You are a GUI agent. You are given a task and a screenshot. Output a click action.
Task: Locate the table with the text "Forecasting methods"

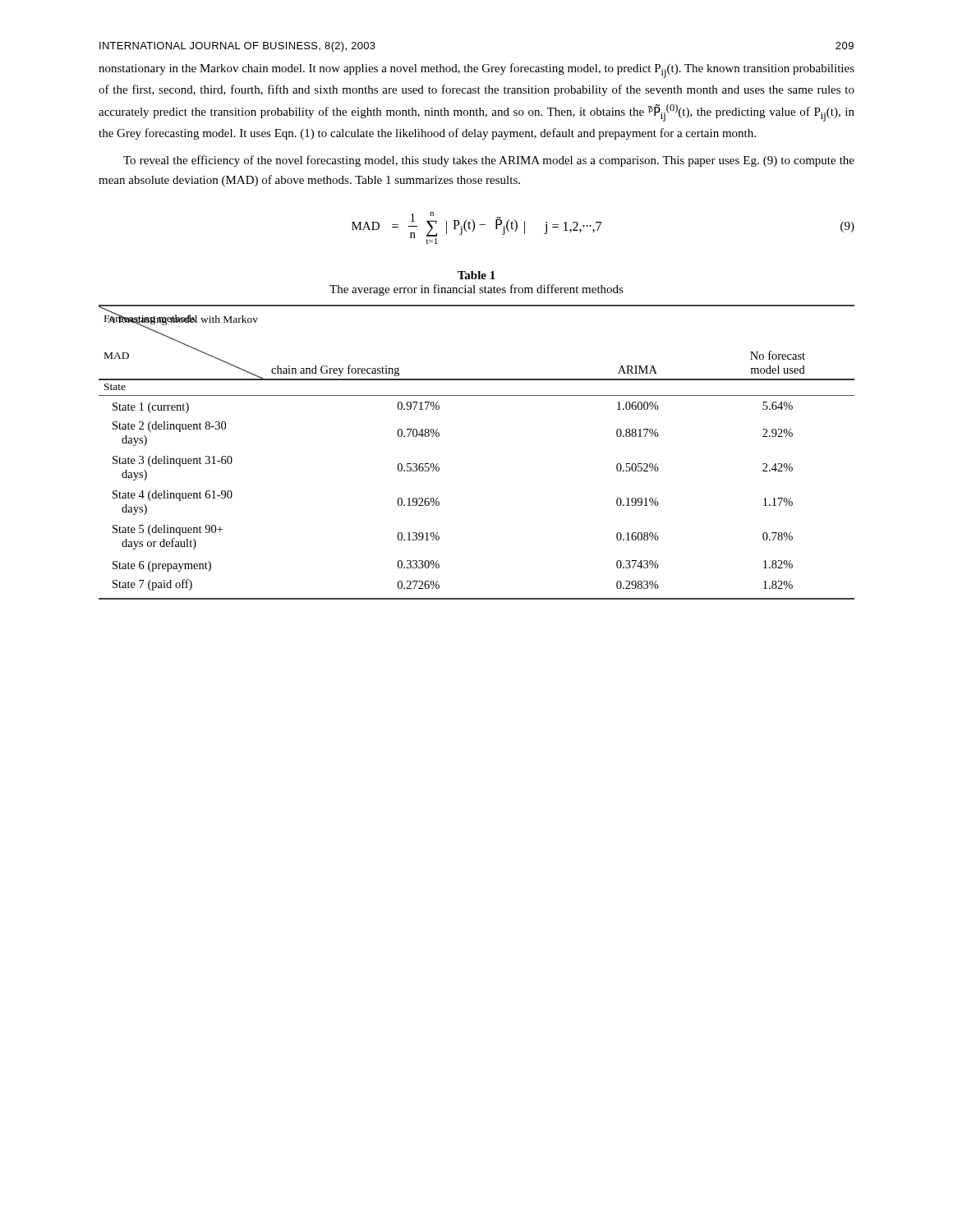(476, 452)
